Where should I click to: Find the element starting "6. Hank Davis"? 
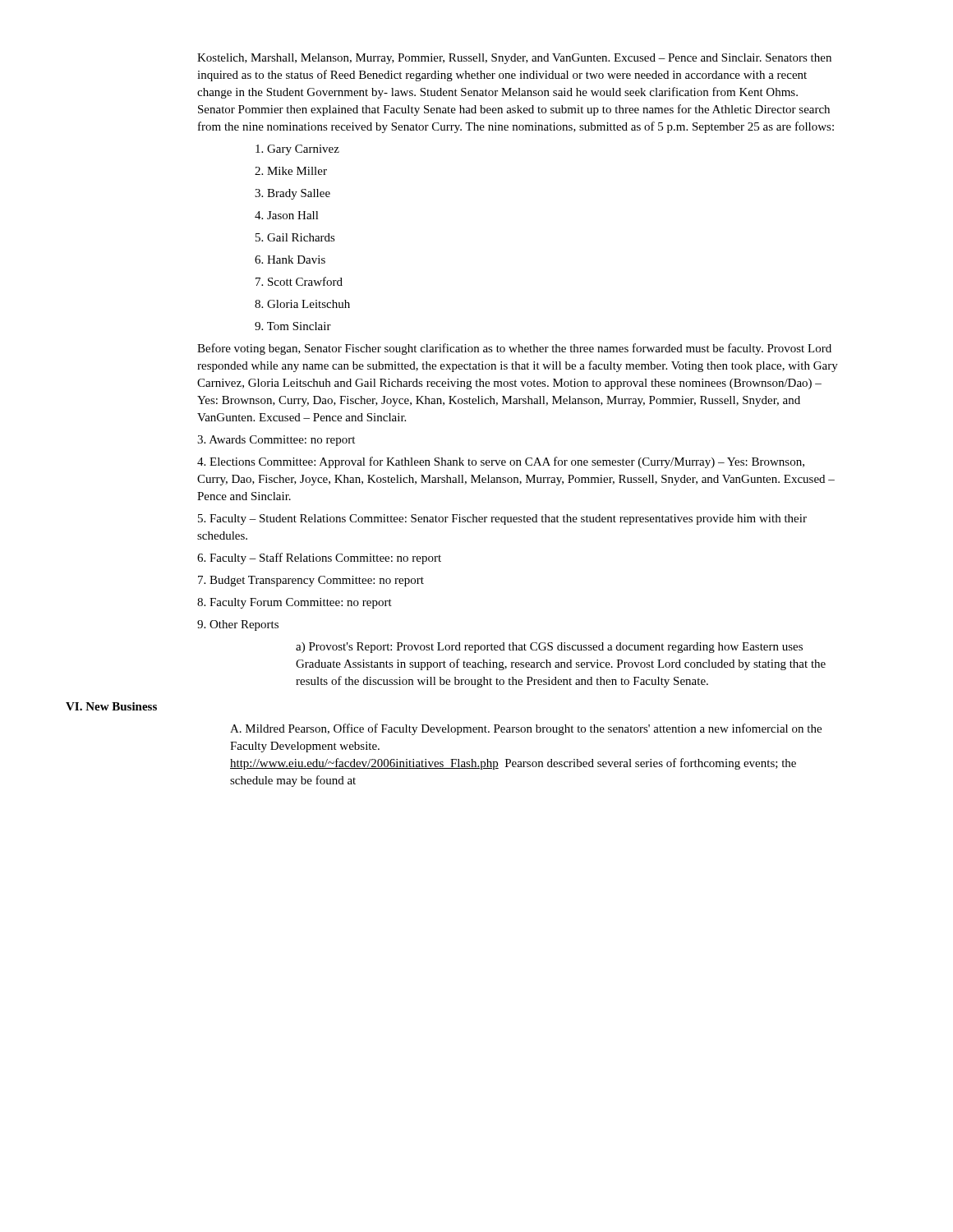tap(290, 260)
